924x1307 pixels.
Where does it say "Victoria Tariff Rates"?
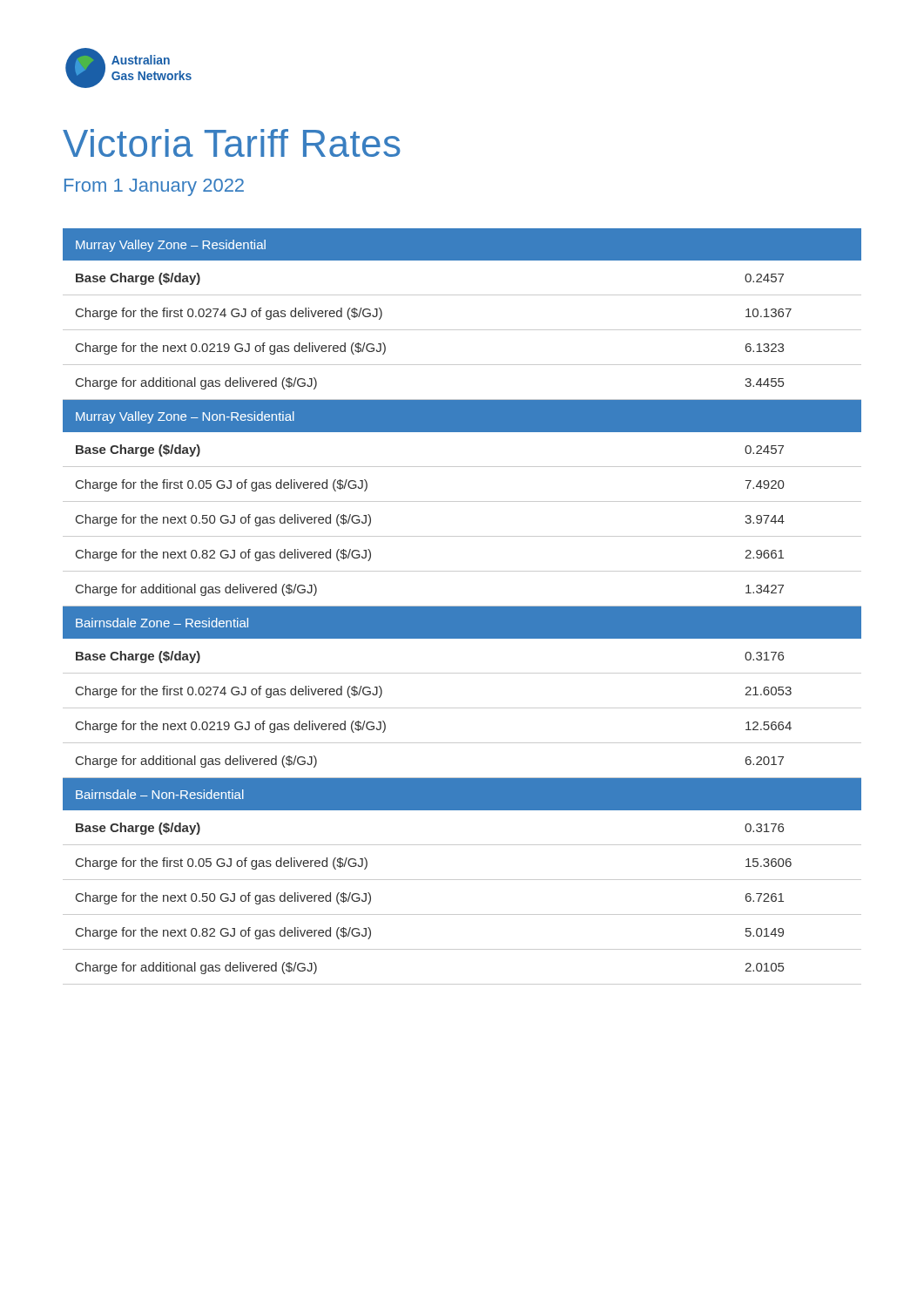pyautogui.click(x=232, y=143)
